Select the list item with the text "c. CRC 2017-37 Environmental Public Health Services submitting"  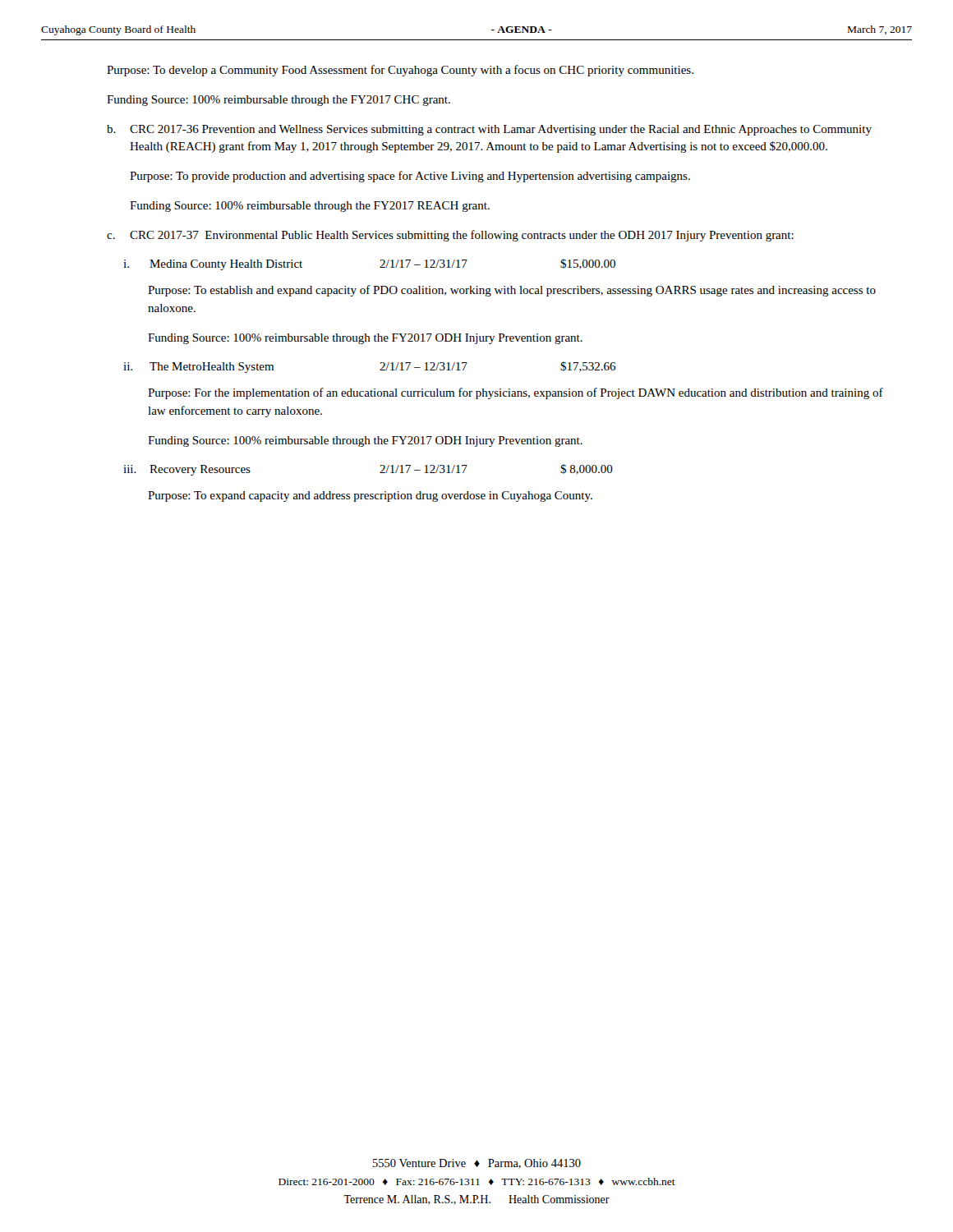click(497, 235)
